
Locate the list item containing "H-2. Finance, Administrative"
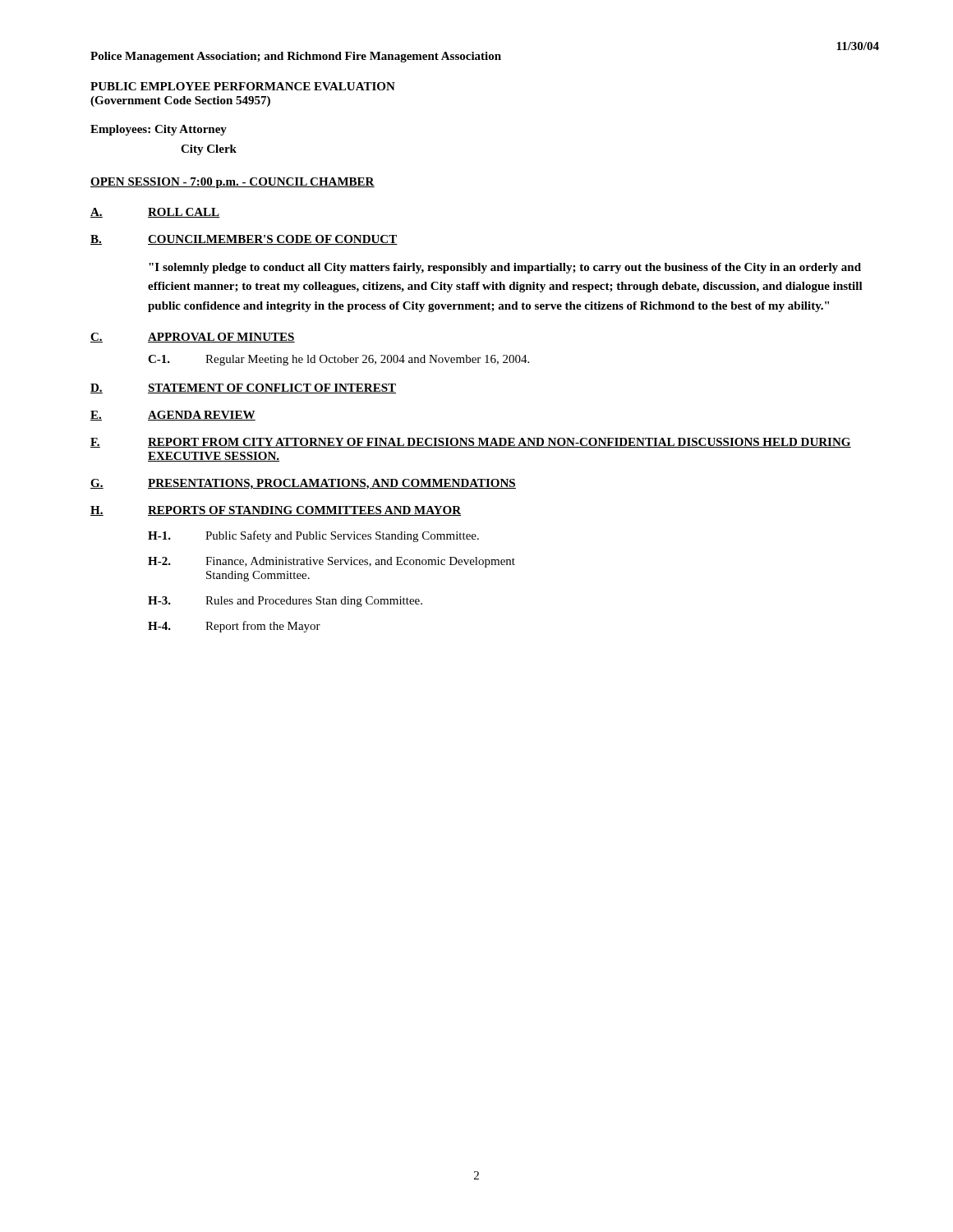coord(513,568)
